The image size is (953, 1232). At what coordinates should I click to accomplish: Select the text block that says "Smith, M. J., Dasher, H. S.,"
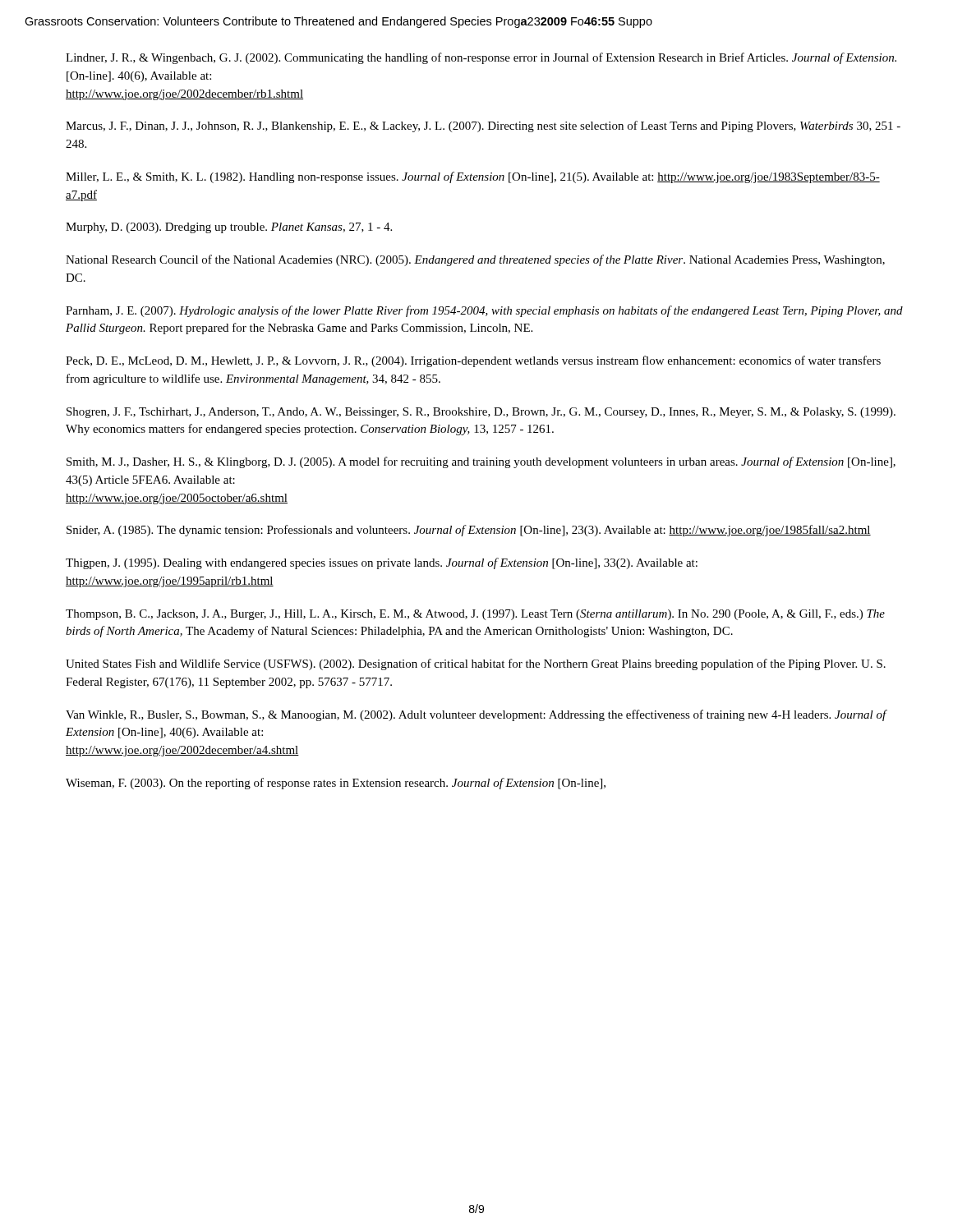click(481, 462)
